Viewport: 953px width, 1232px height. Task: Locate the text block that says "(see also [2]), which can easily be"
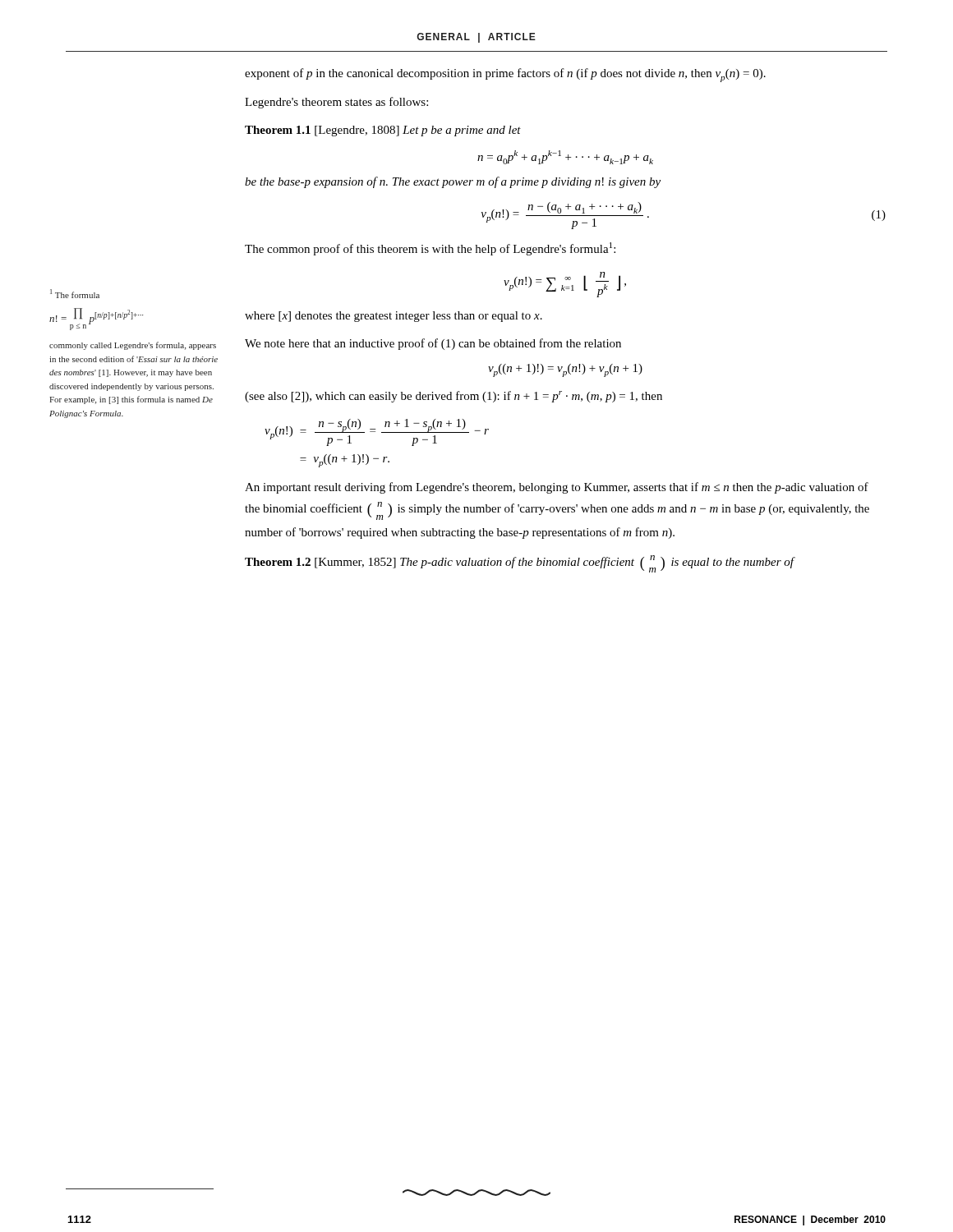pyautogui.click(x=565, y=396)
